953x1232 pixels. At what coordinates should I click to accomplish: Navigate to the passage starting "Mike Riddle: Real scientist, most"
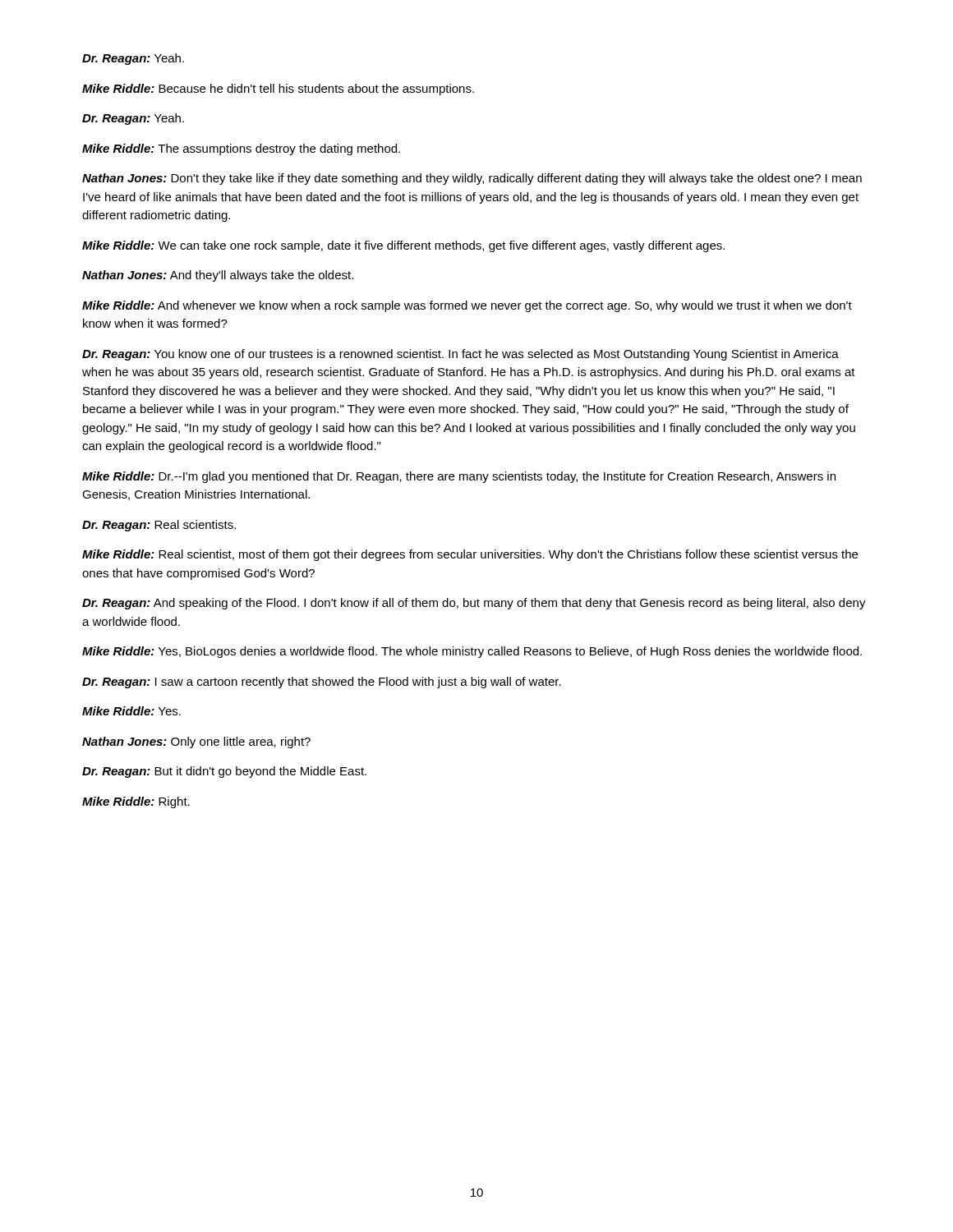point(470,563)
